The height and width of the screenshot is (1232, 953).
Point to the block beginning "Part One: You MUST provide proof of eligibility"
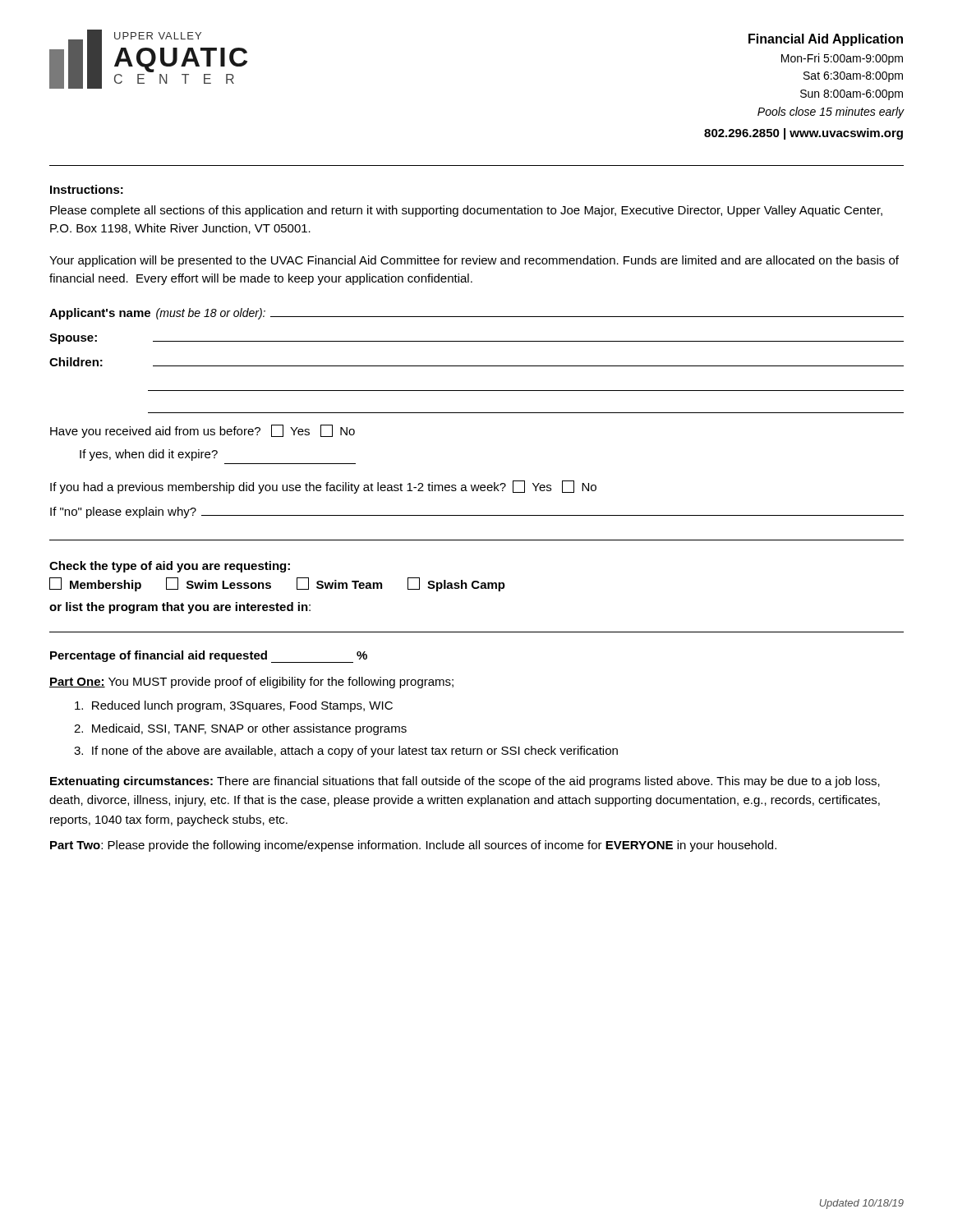pos(252,681)
